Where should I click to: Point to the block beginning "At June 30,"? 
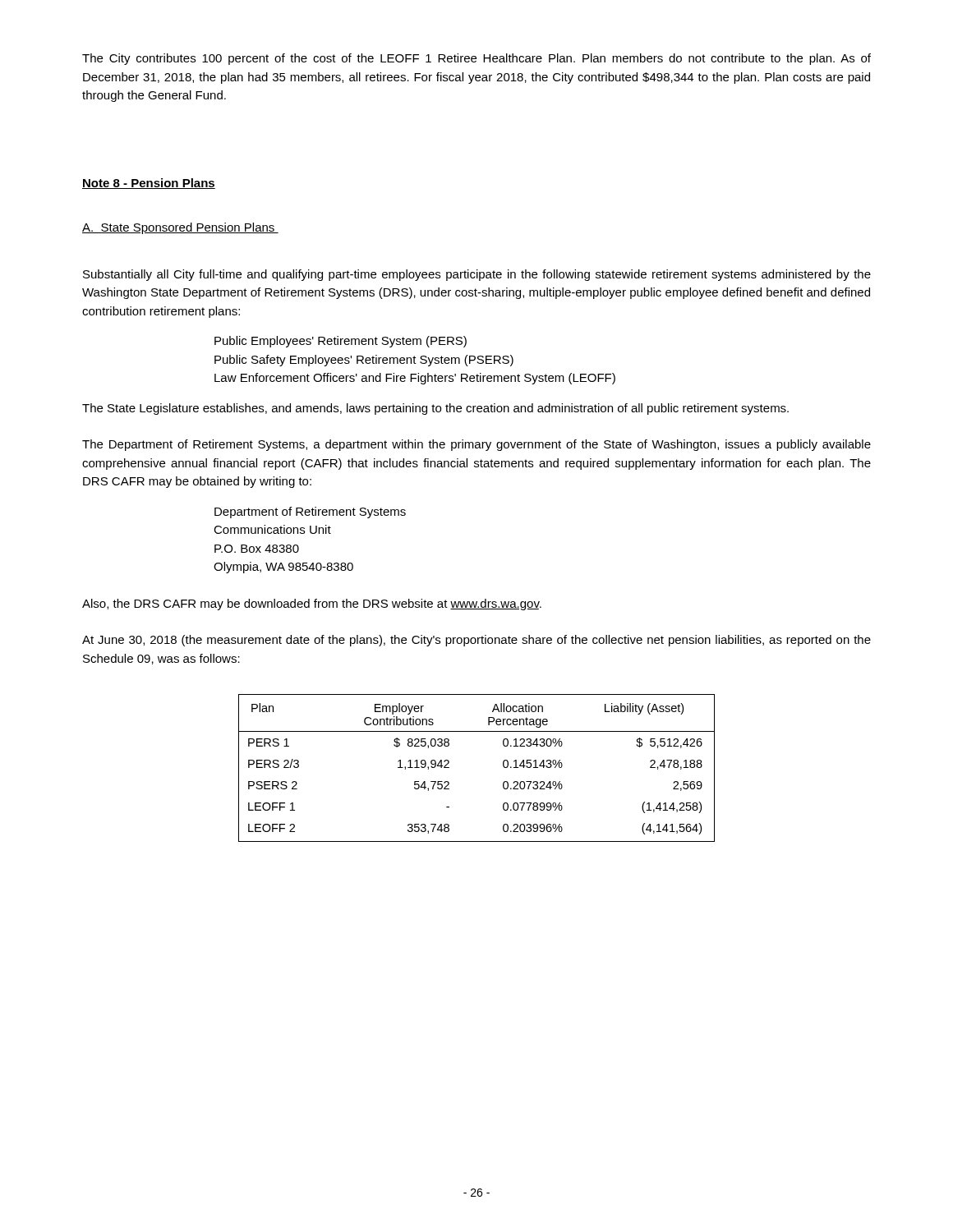(476, 649)
